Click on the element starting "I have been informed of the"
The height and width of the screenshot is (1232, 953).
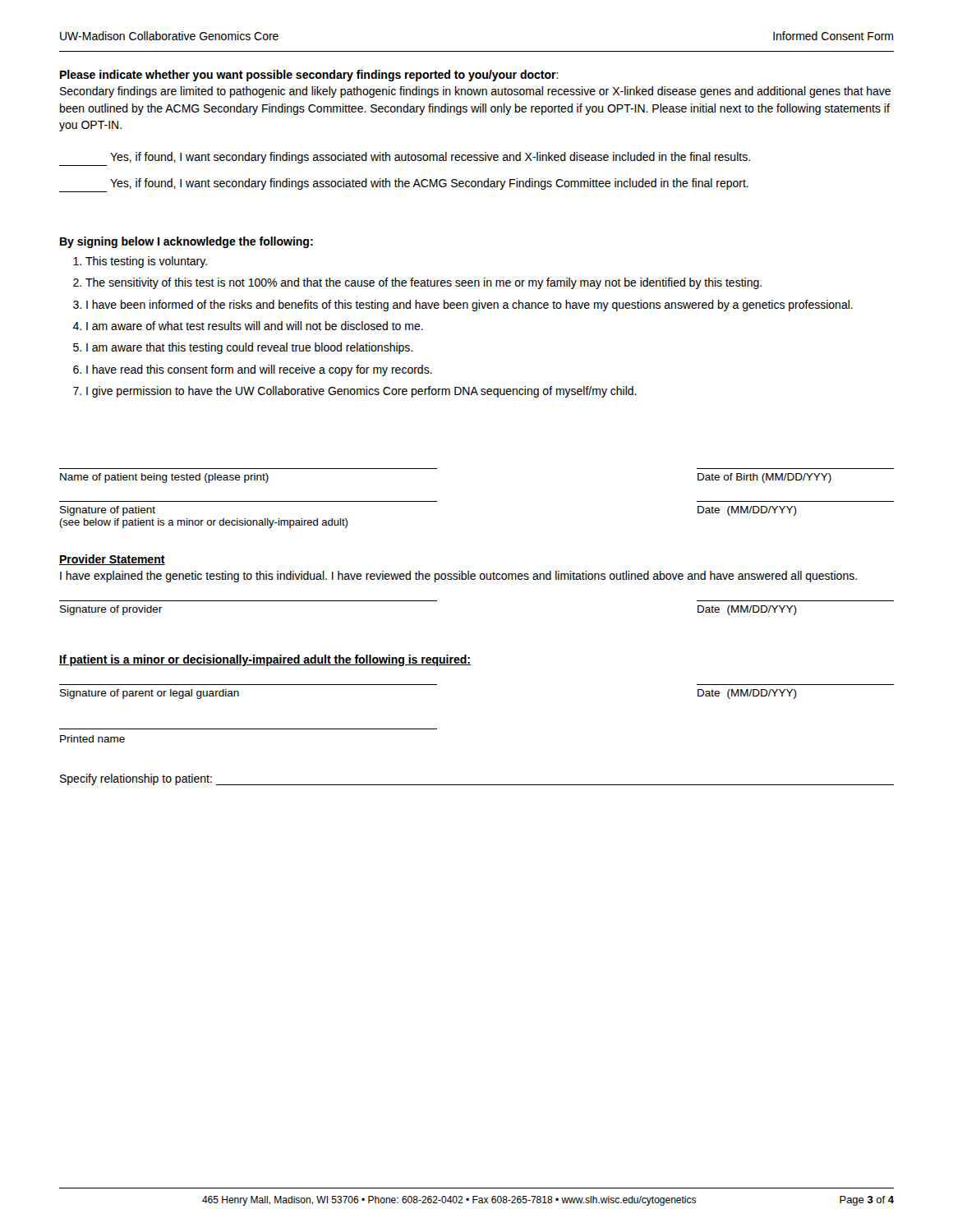point(469,305)
